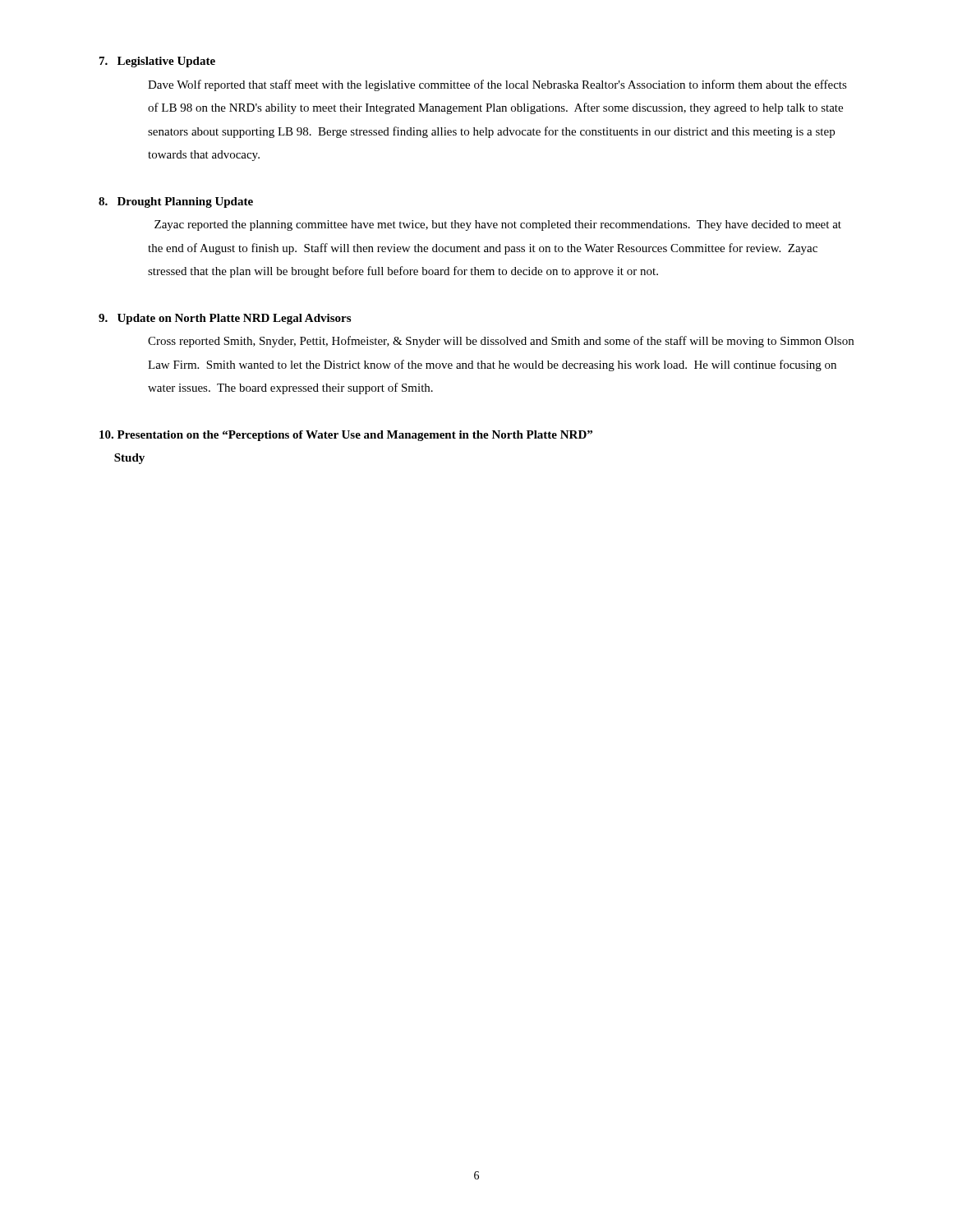Point to the passage starting "8. Drought Planning Update"
953x1232 pixels.
point(176,201)
